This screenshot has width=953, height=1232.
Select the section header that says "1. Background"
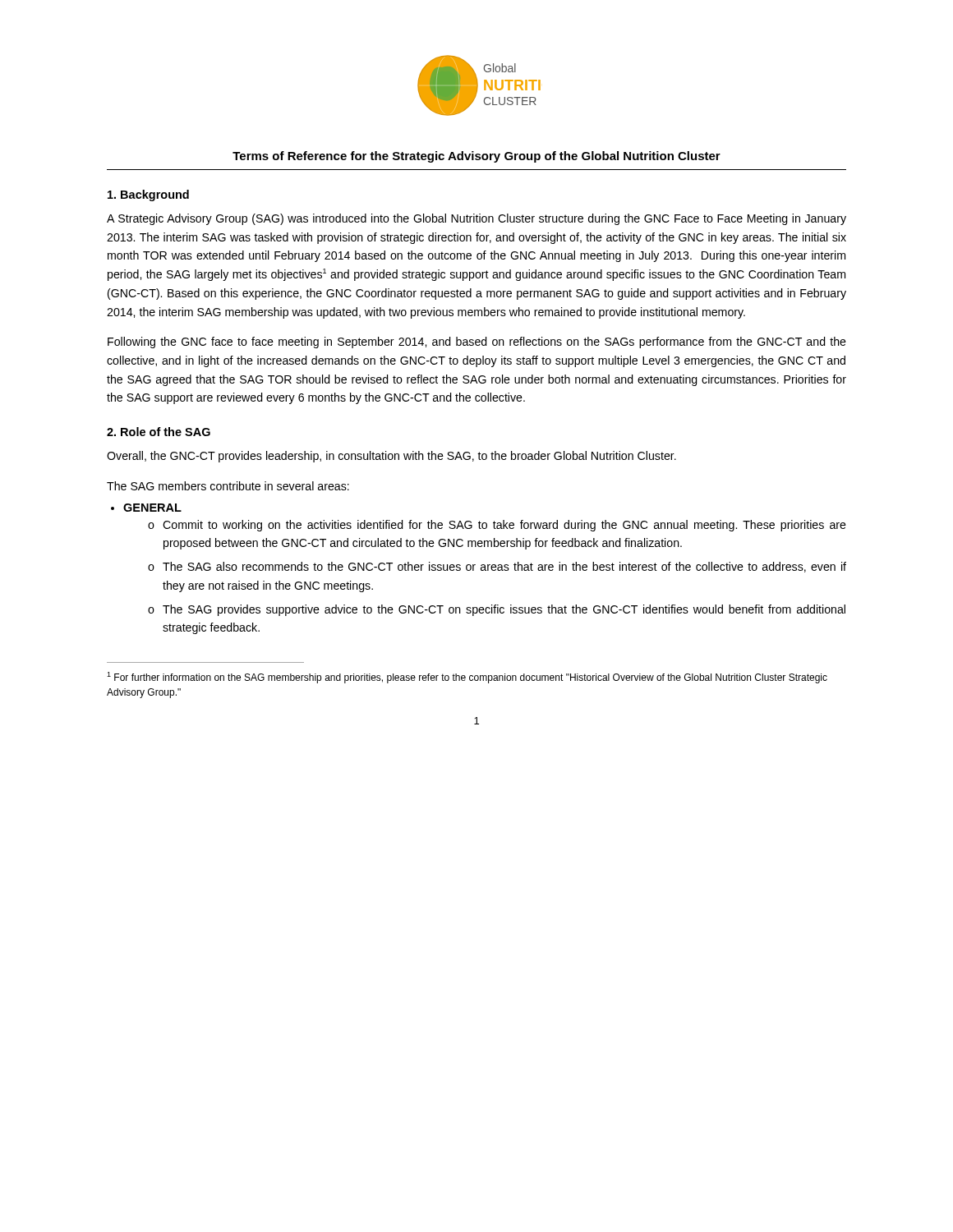(x=148, y=195)
